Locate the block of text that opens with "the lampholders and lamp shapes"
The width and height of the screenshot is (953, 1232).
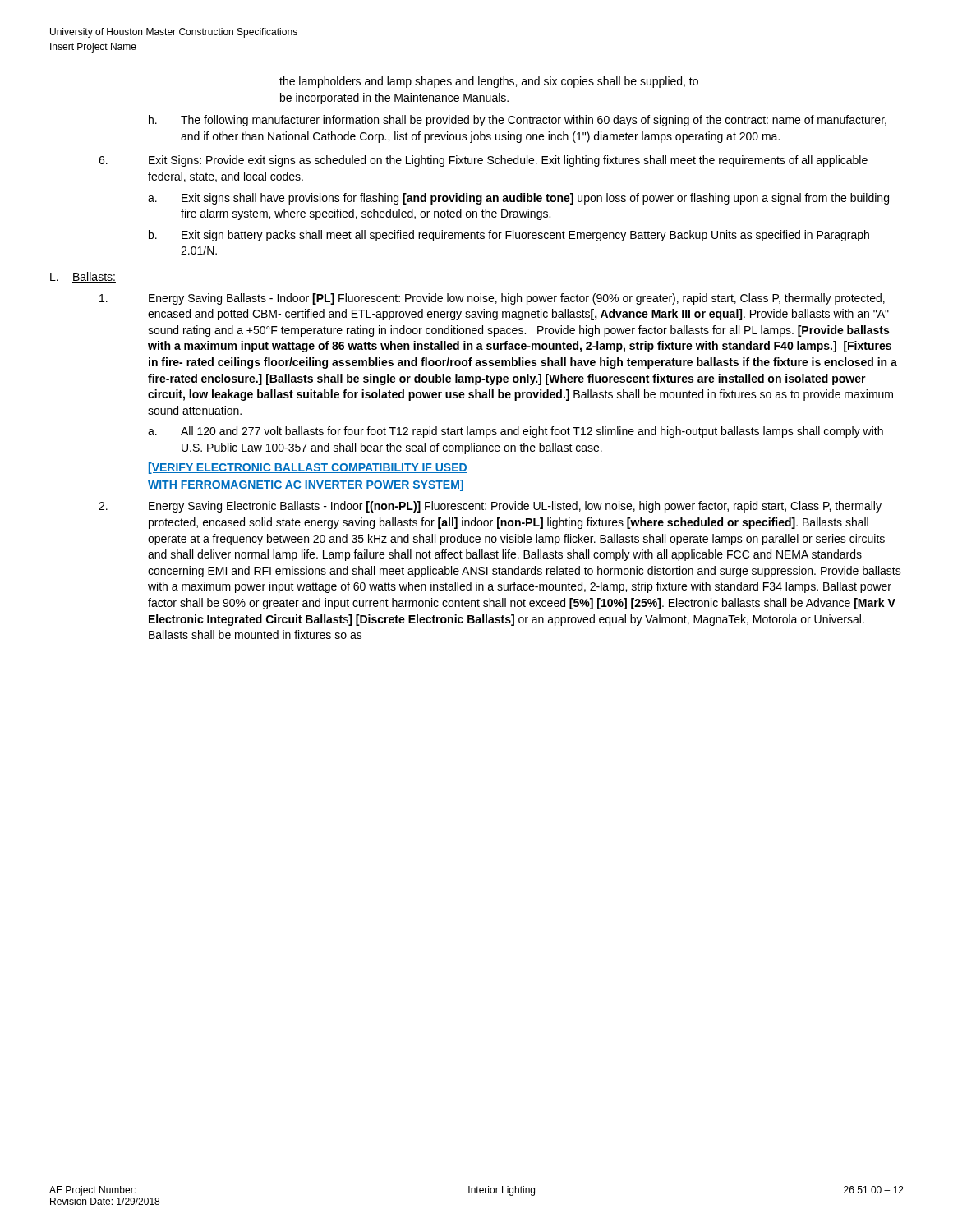[x=489, y=89]
